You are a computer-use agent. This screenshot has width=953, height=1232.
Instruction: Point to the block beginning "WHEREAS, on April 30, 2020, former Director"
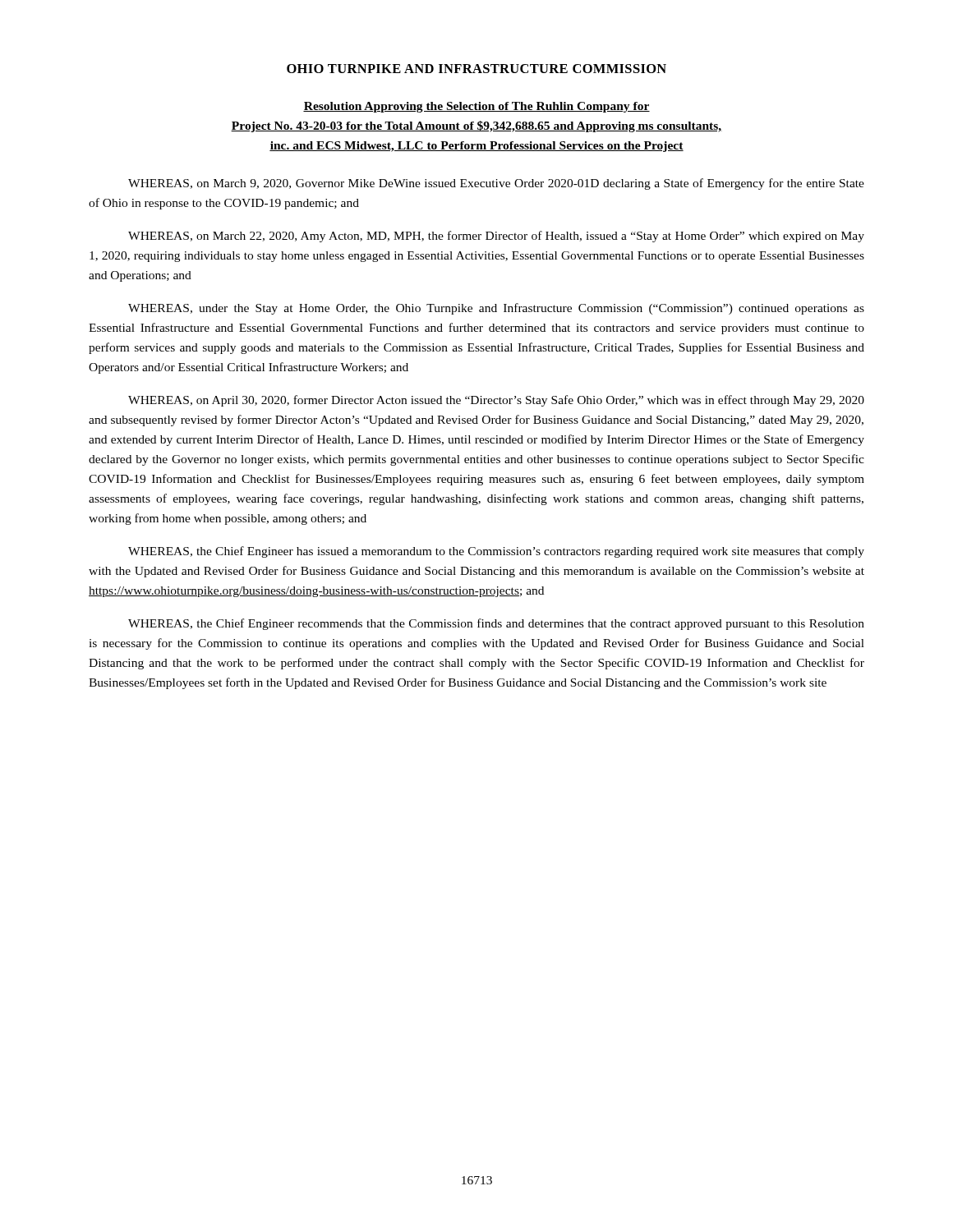point(476,459)
